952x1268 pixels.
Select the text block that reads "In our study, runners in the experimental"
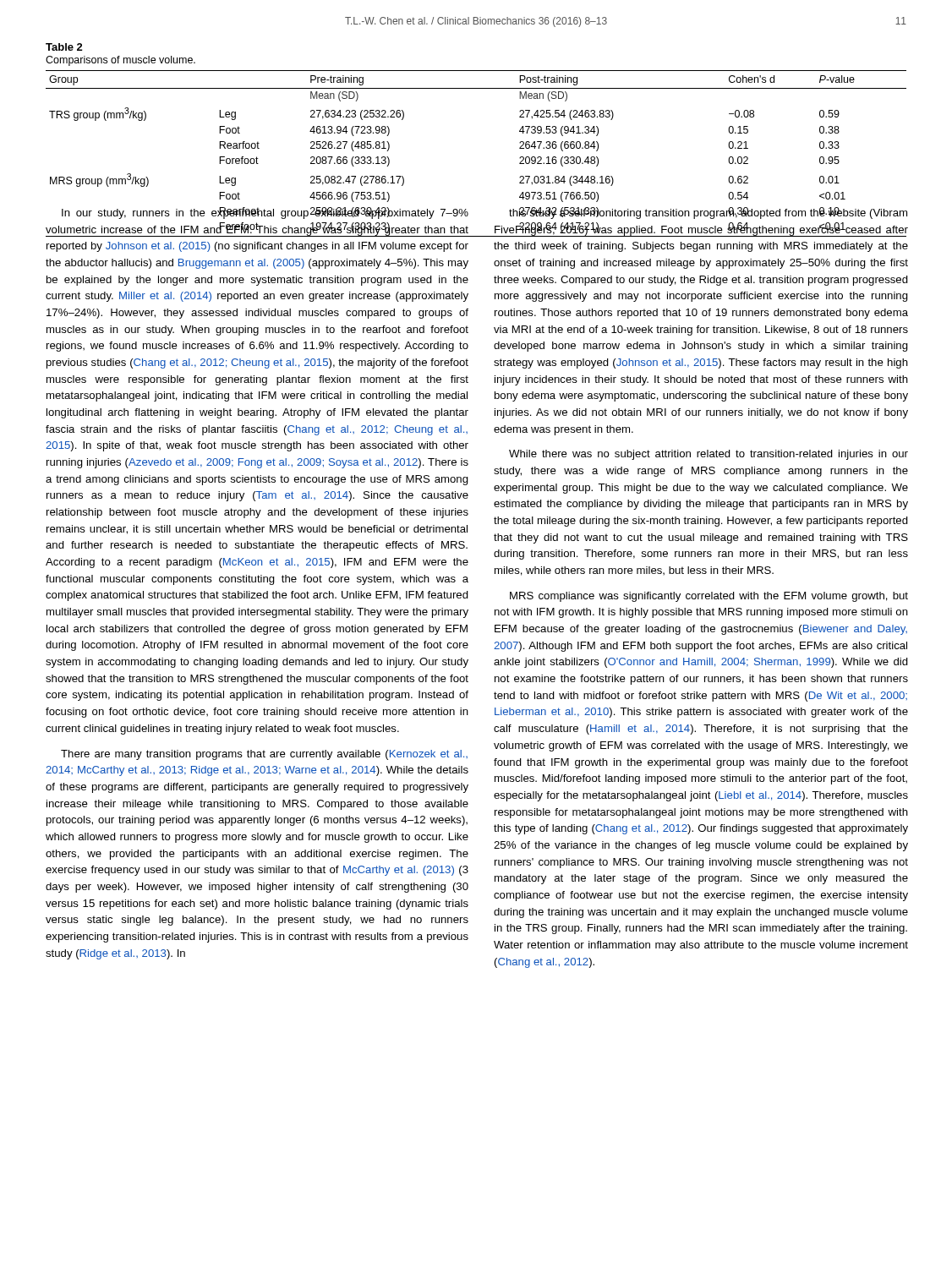257,583
